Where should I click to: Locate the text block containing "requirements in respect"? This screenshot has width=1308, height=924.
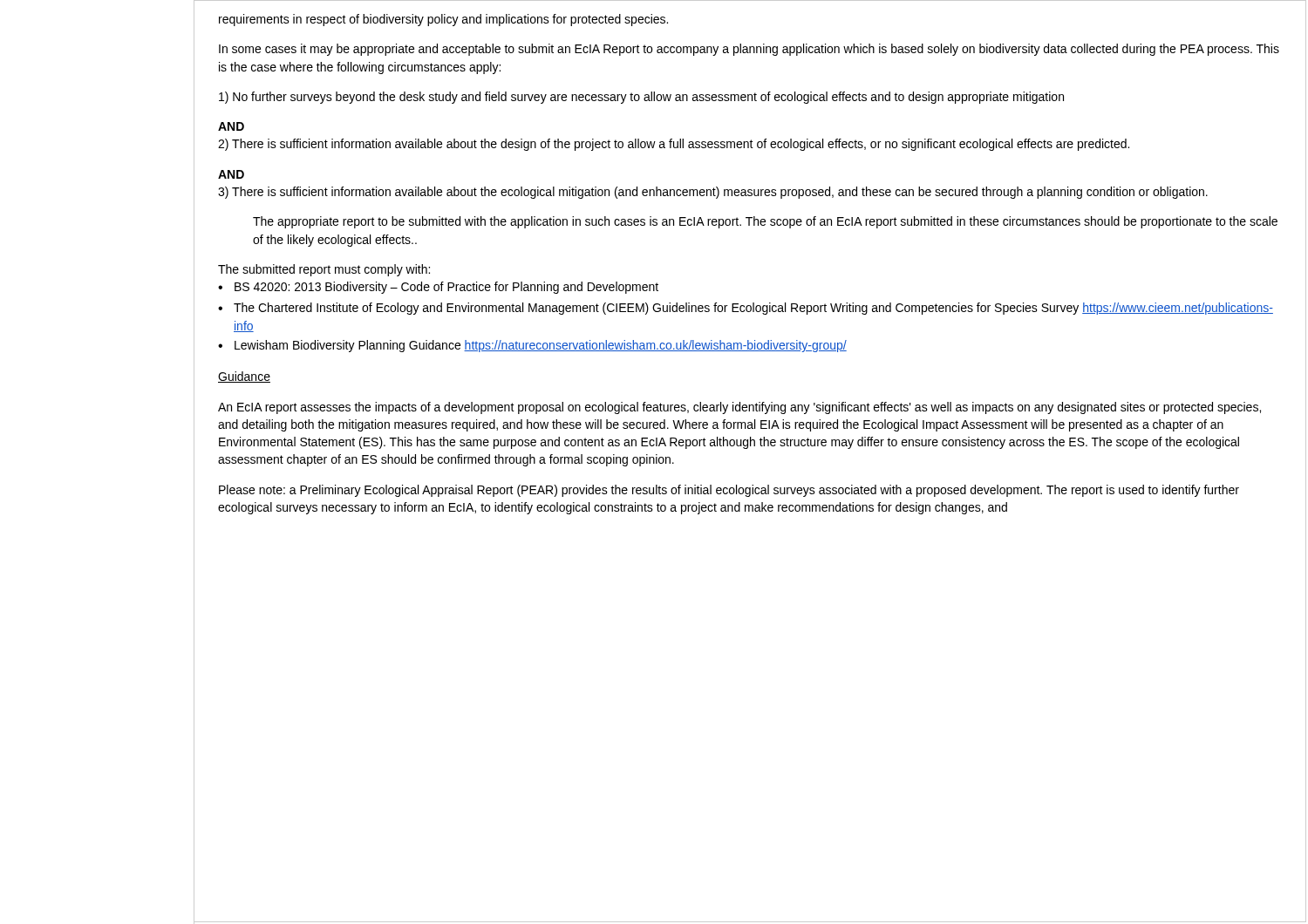443,20
